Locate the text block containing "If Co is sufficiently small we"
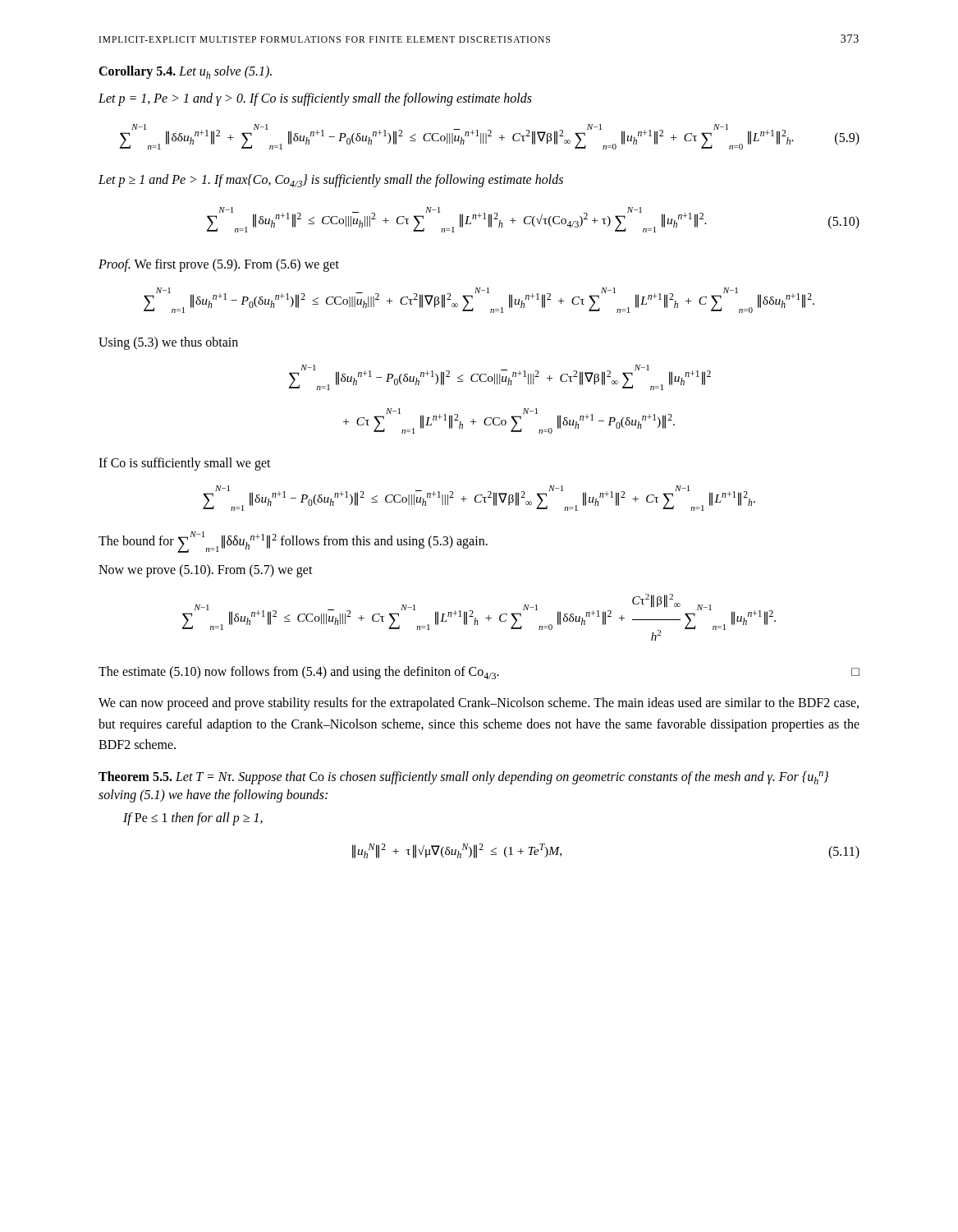The image size is (958, 1232). pyautogui.click(x=184, y=463)
